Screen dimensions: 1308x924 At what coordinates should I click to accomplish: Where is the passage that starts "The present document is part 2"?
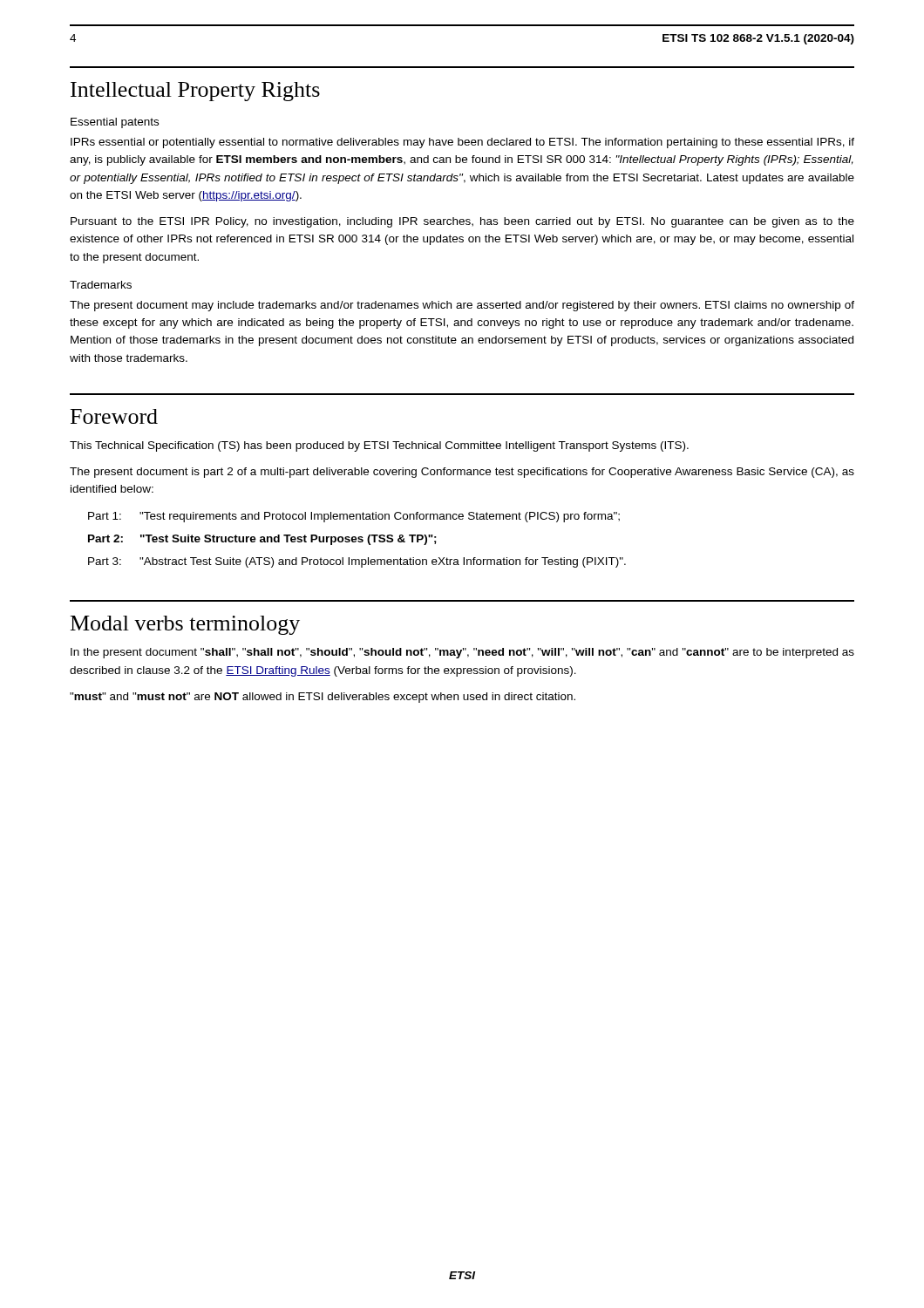(x=462, y=480)
